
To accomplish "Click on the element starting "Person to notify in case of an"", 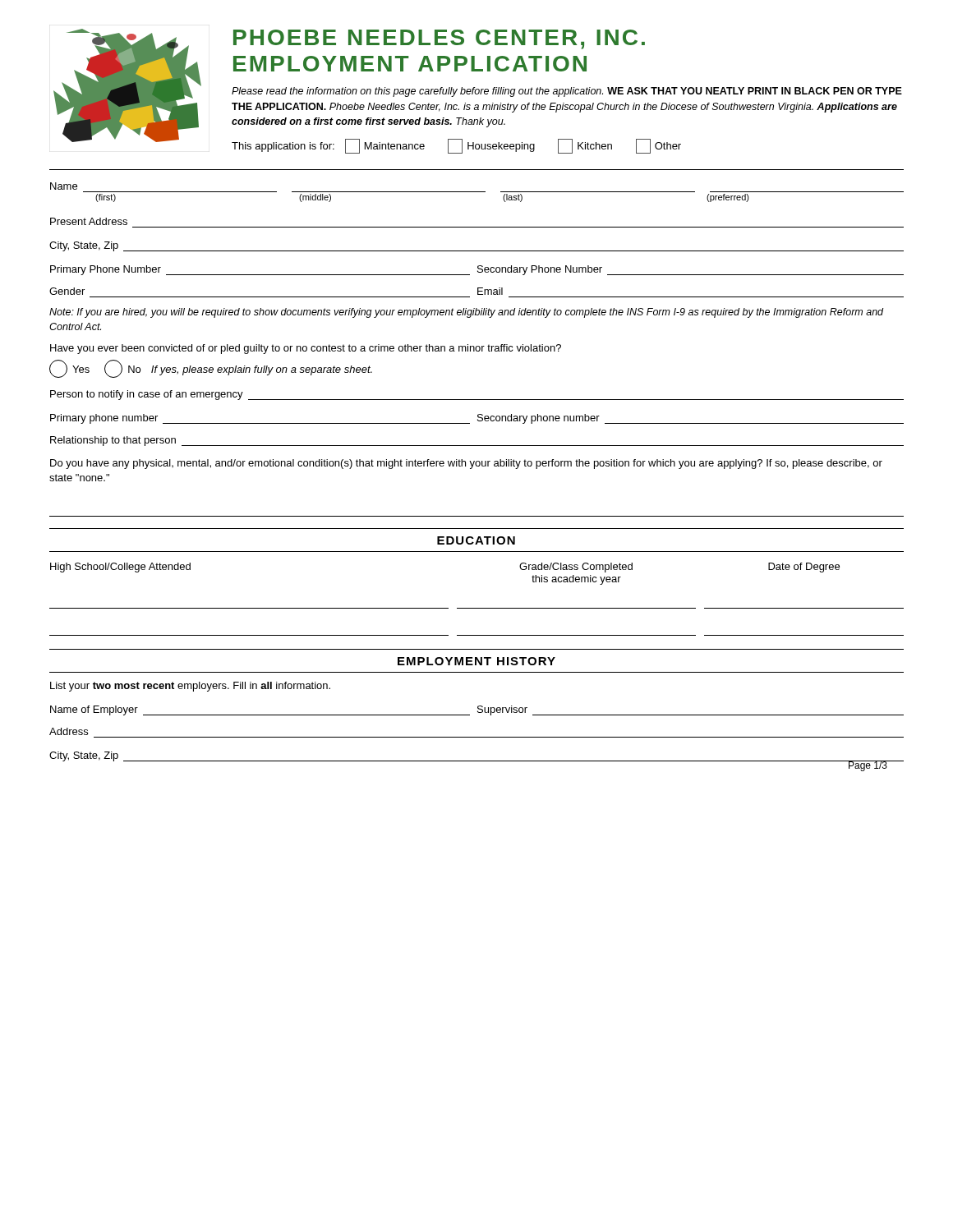I will click(x=476, y=392).
